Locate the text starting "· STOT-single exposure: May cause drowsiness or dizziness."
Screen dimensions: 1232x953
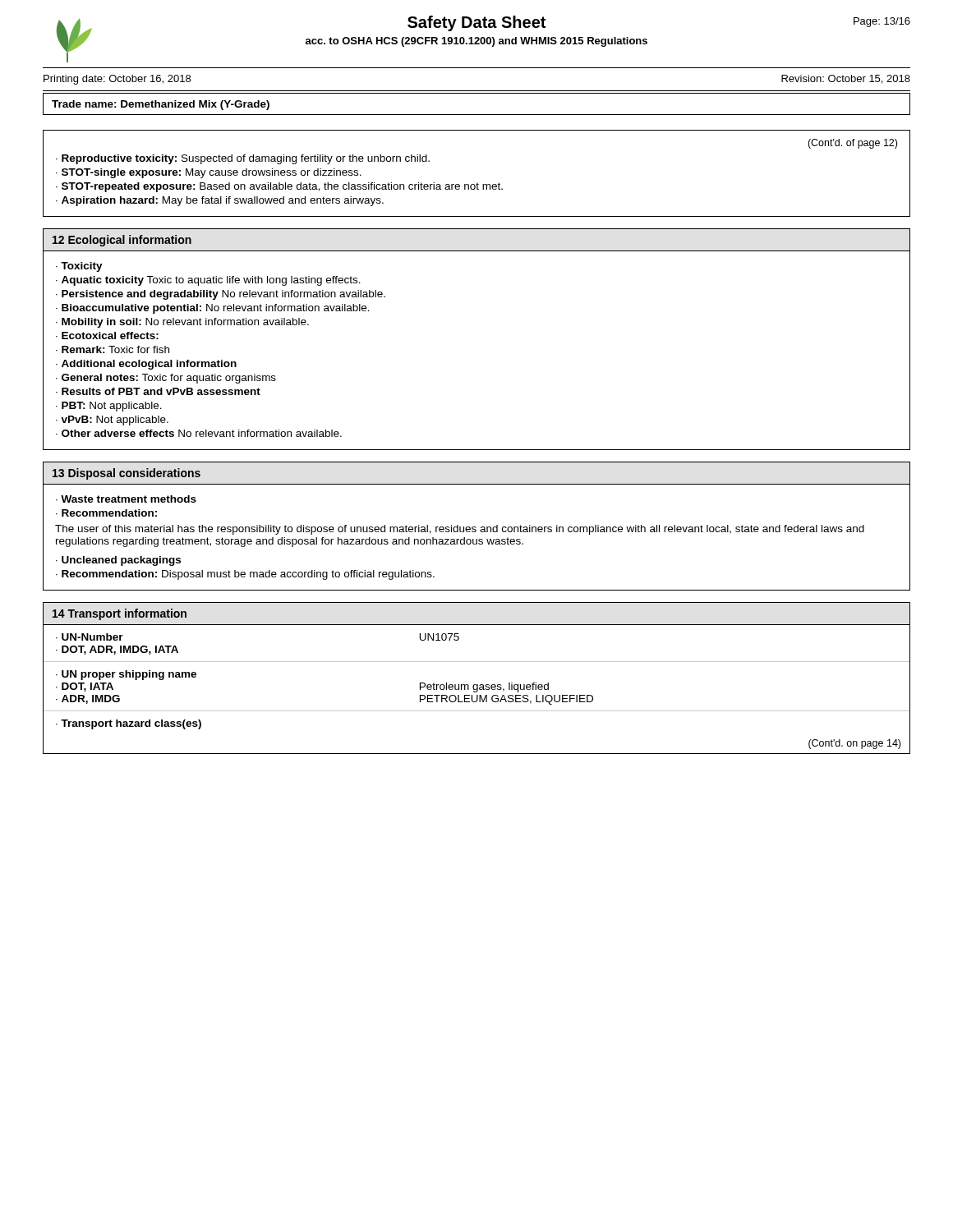click(208, 172)
